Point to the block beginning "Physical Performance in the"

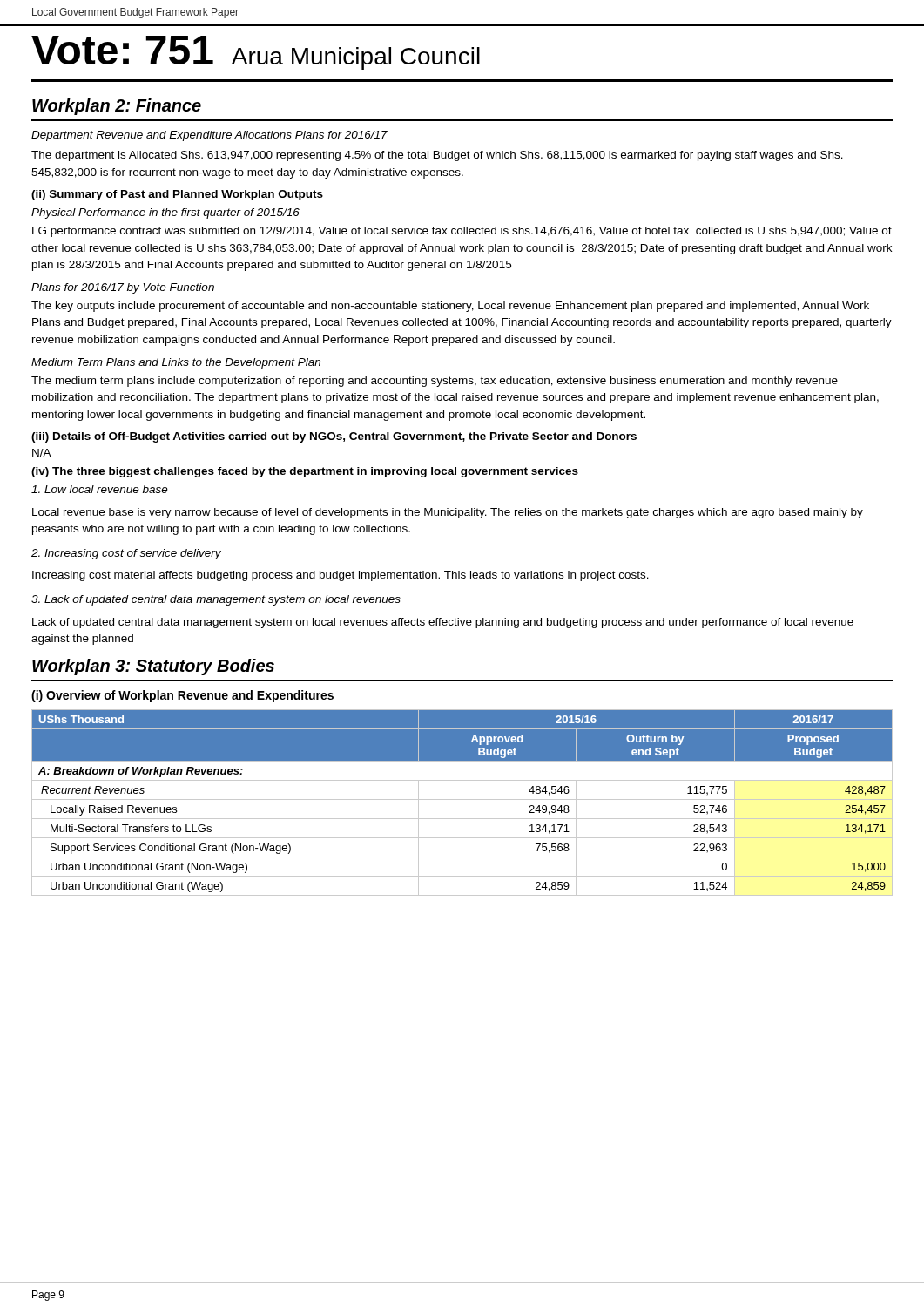(165, 212)
